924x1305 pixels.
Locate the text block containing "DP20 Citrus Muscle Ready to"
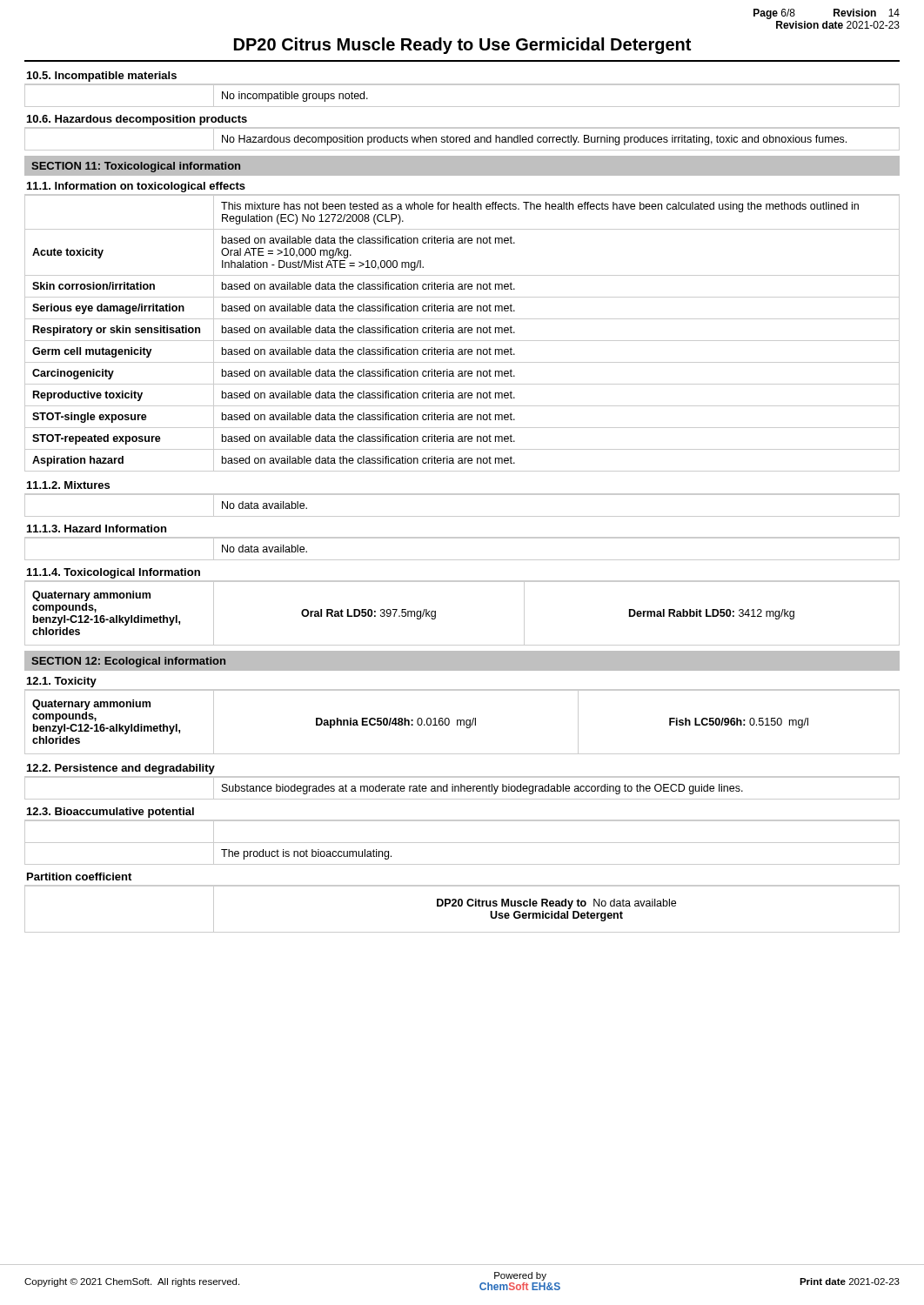click(556, 909)
